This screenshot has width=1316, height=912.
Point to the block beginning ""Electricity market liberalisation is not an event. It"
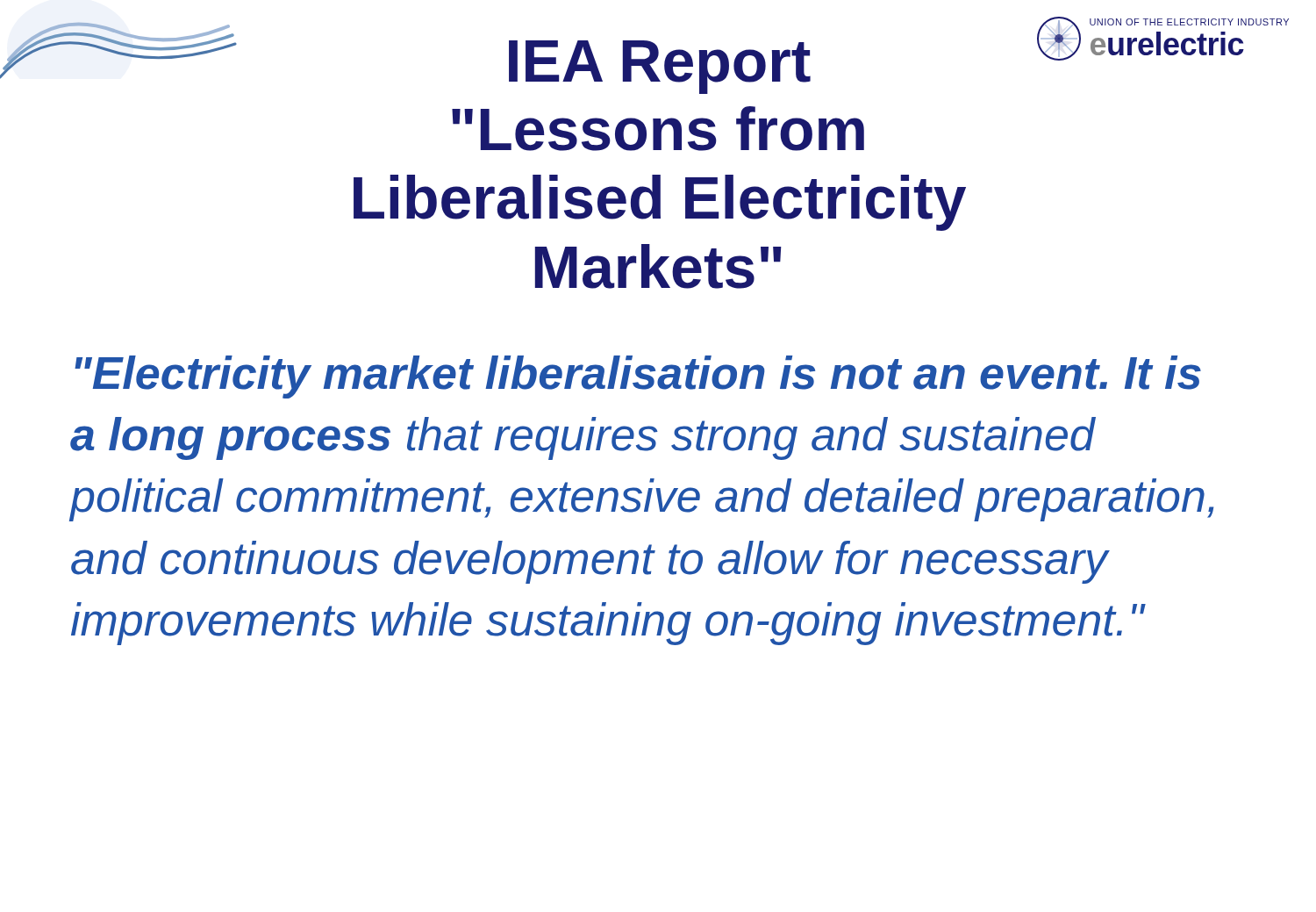[654, 496]
